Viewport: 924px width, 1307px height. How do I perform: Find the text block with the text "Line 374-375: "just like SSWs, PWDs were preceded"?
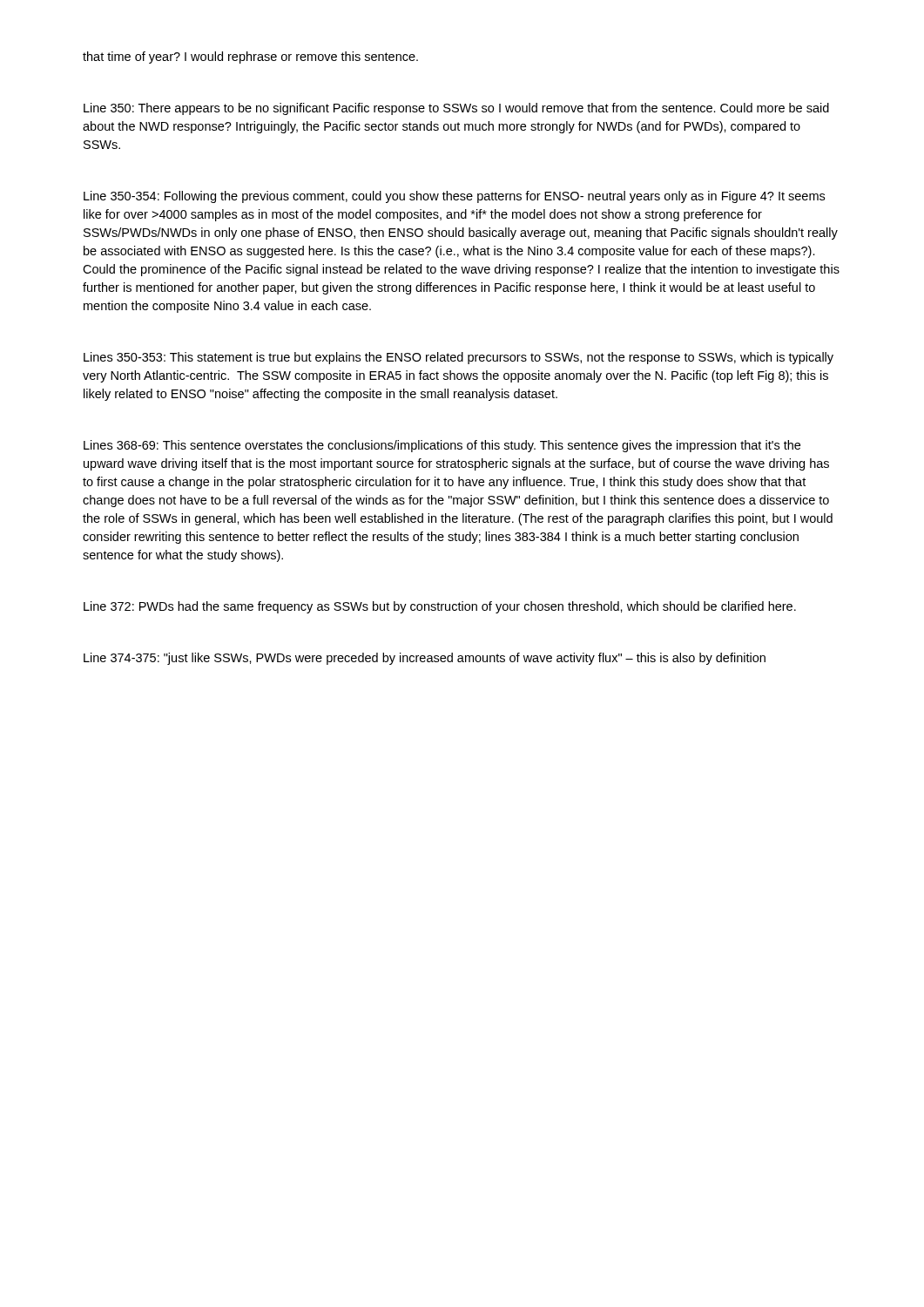(x=462, y=659)
